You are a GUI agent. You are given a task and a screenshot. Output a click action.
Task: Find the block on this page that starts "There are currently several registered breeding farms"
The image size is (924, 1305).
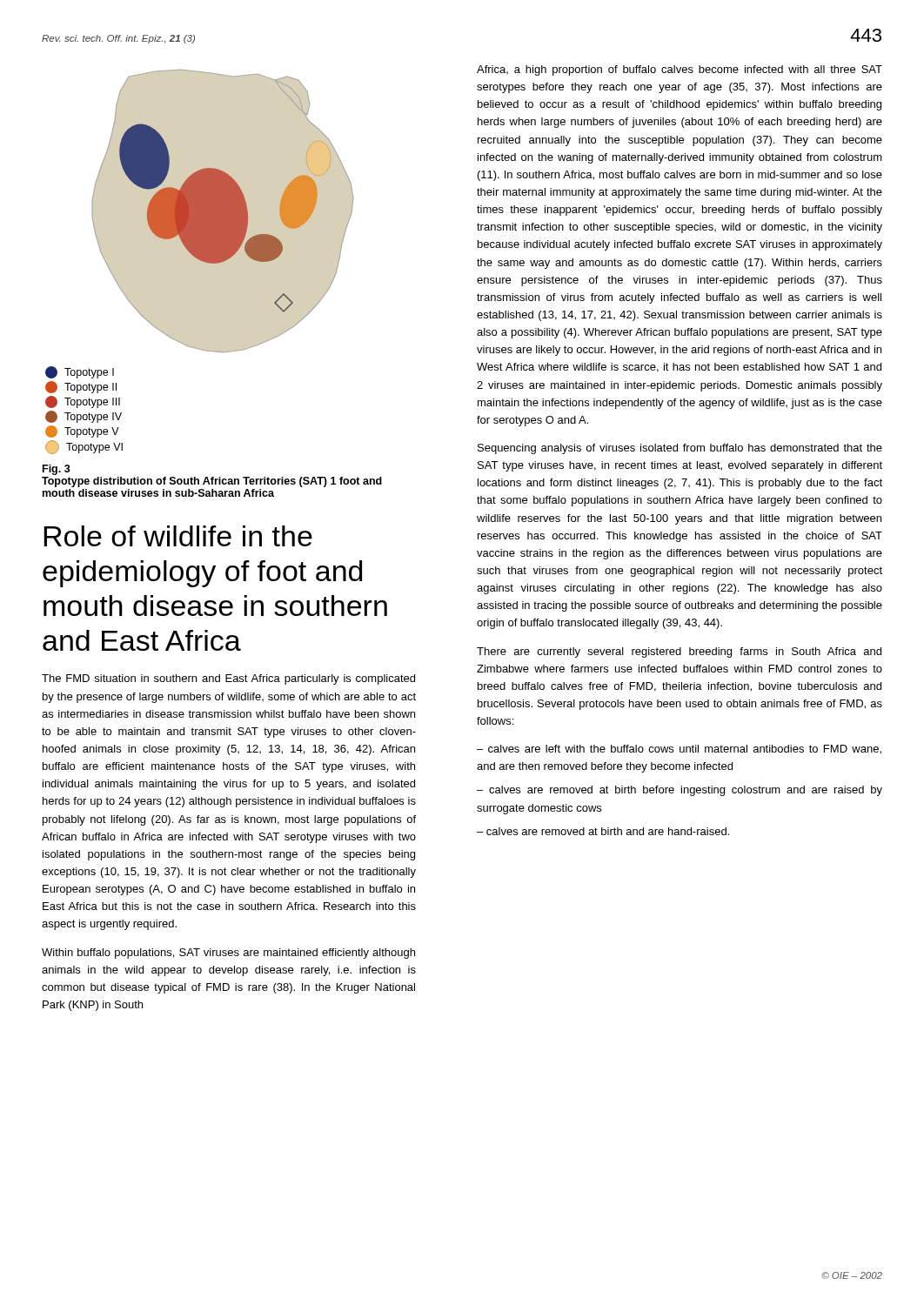[x=680, y=686]
